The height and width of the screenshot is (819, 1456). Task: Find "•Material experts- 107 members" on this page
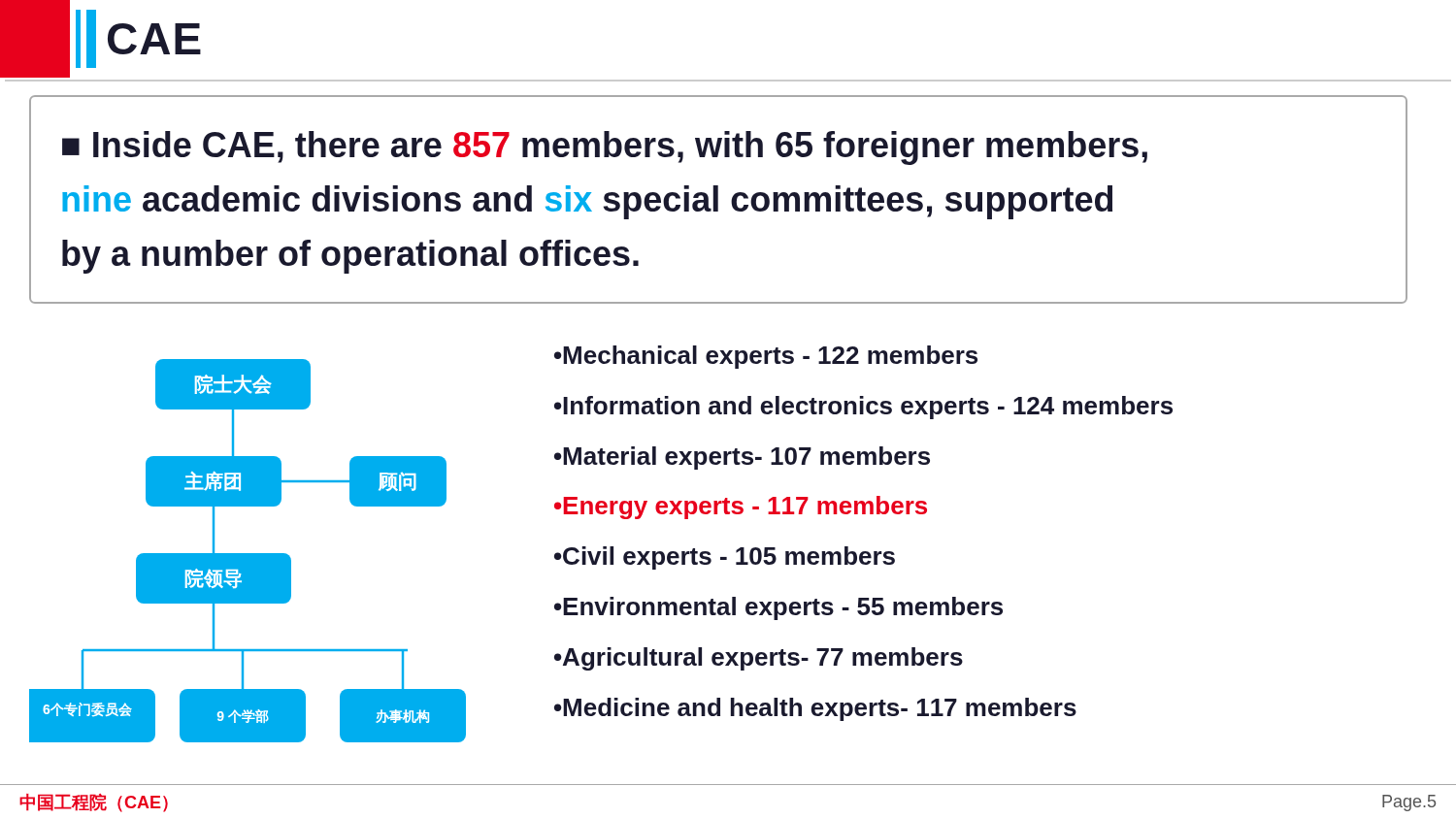[742, 456]
